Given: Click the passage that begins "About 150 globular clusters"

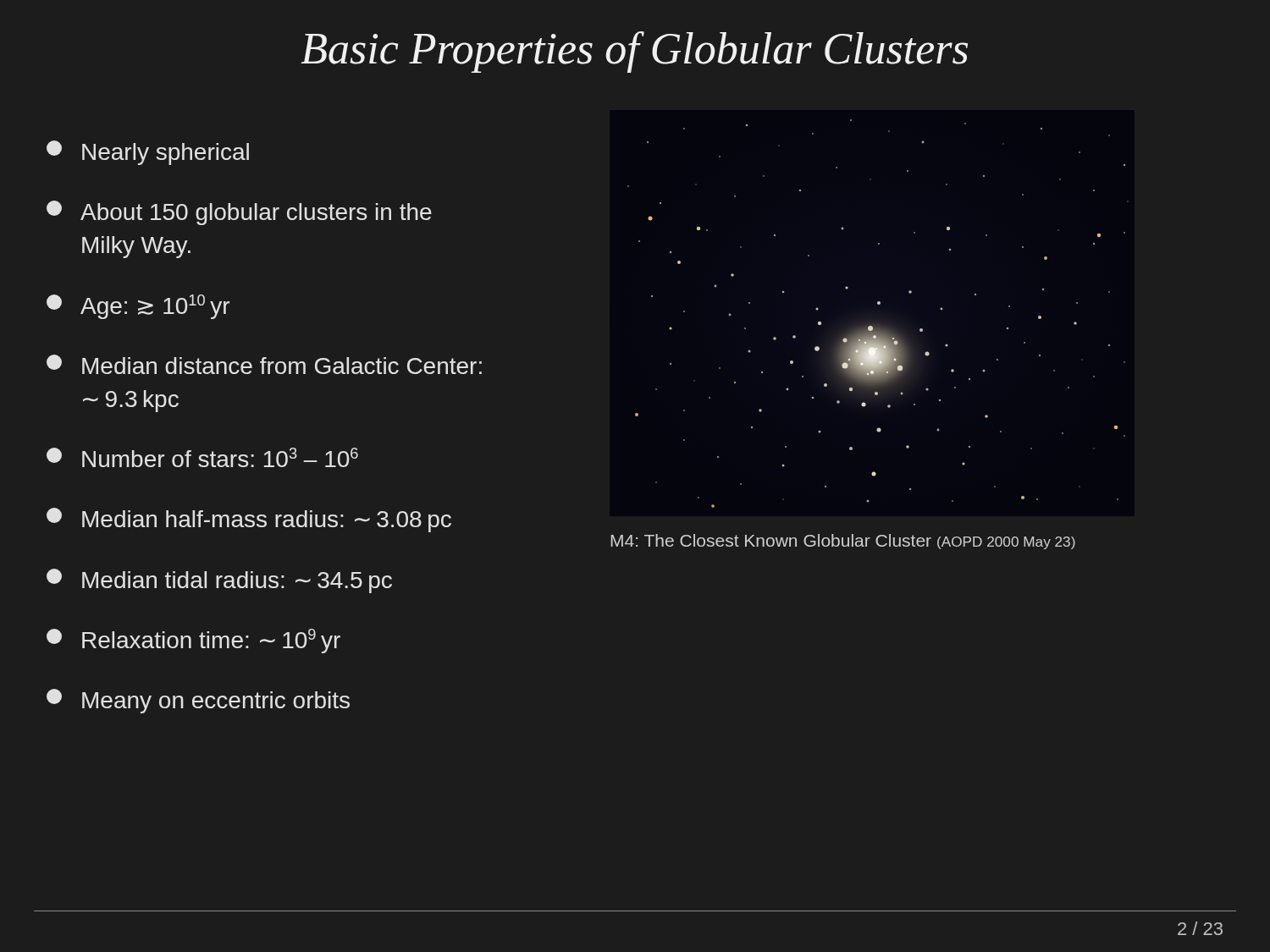Looking at the screenshot, I should point(239,229).
